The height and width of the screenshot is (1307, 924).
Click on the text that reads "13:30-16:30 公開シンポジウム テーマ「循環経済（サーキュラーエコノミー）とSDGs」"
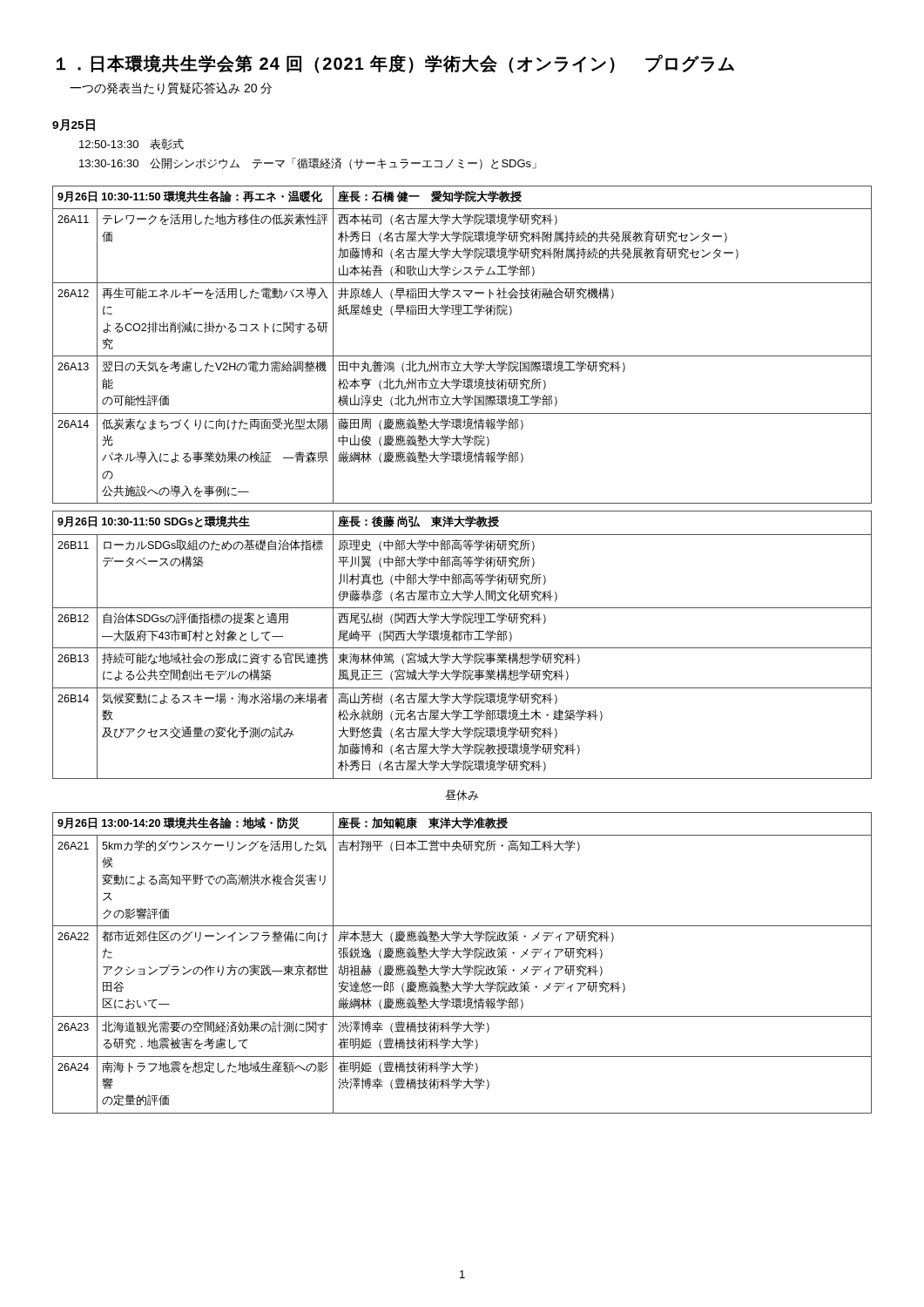[x=311, y=163]
